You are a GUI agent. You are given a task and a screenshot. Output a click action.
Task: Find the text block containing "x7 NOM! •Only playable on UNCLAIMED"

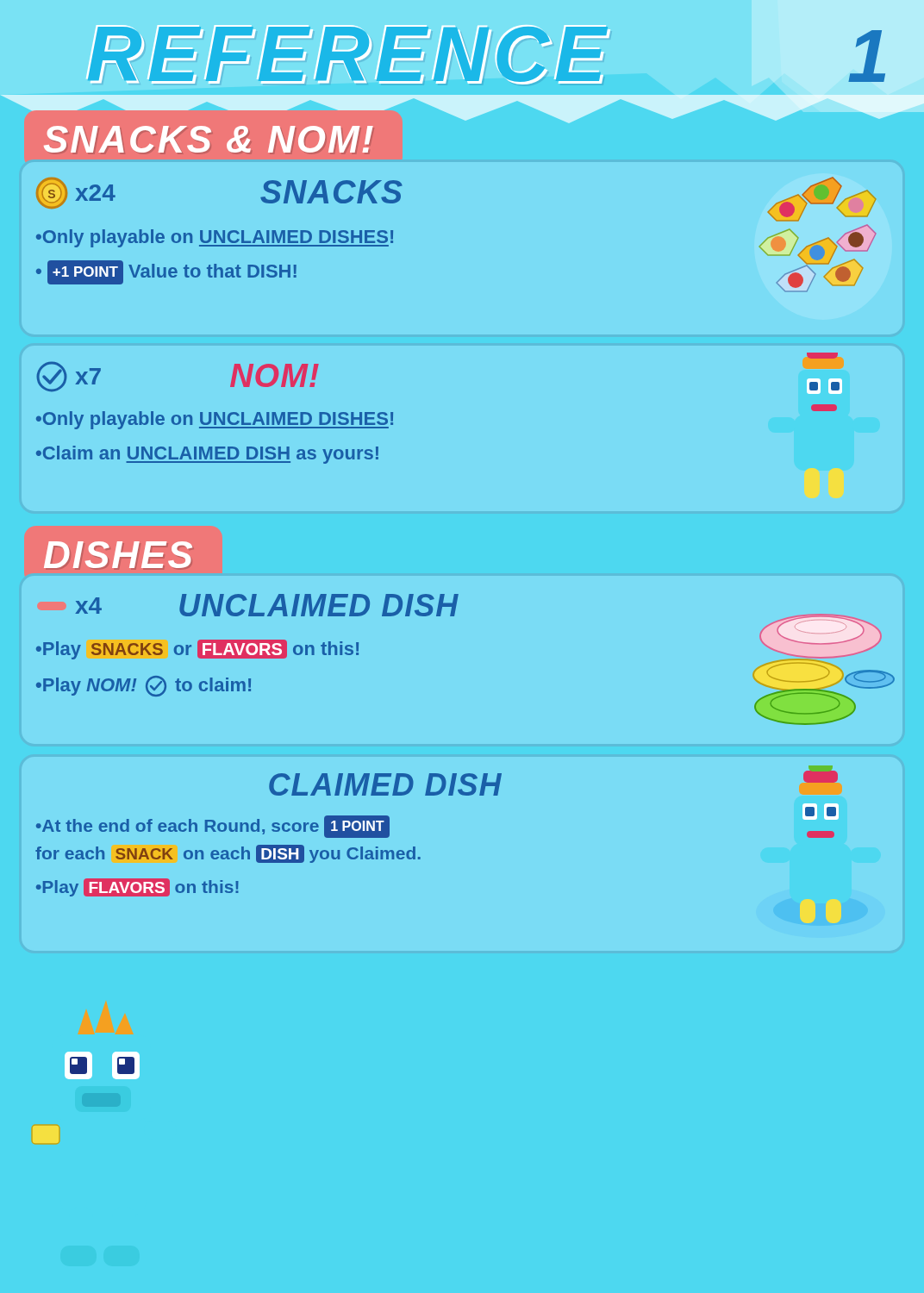[x=822, y=356]
